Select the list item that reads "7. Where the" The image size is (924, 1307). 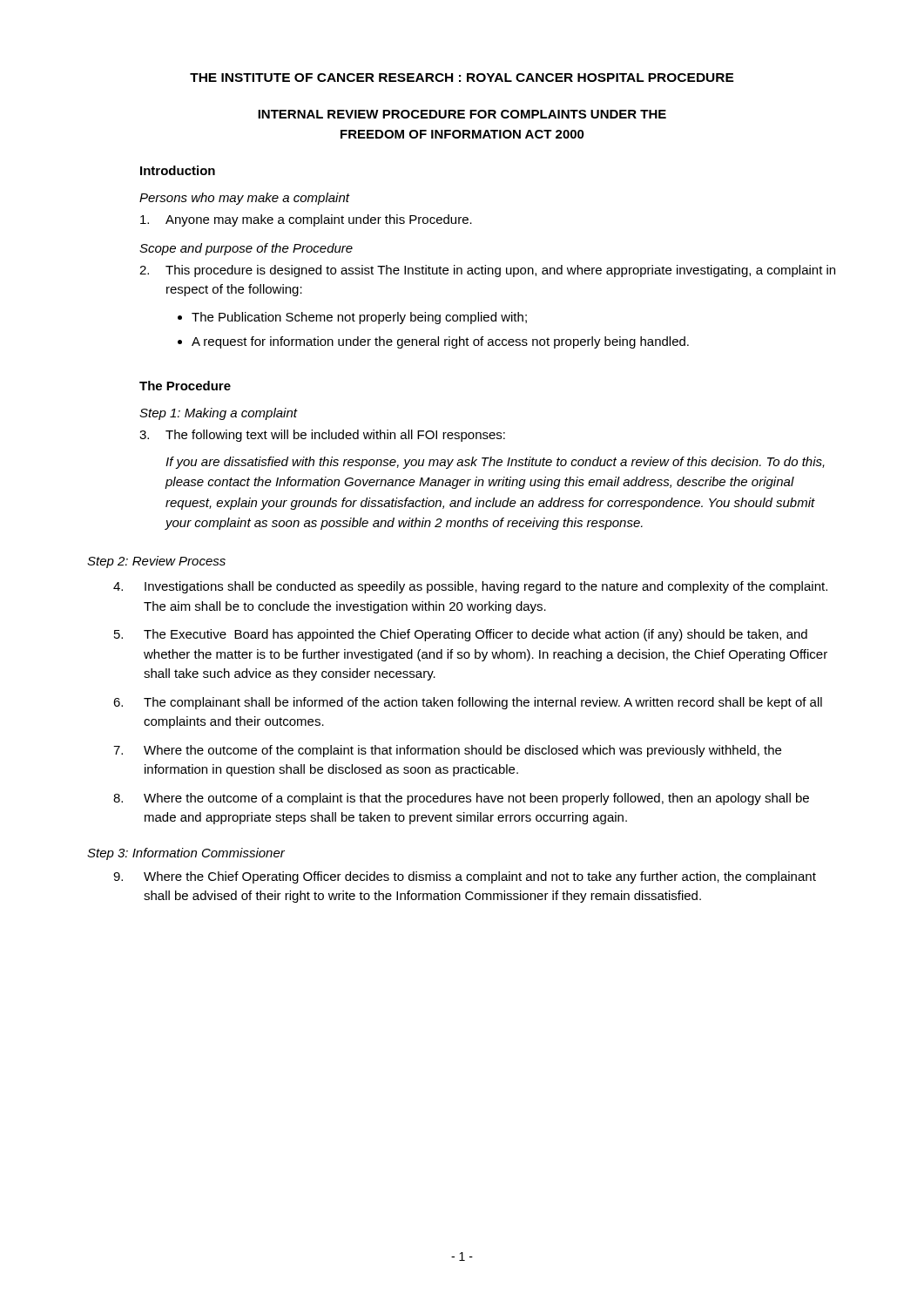475,760
